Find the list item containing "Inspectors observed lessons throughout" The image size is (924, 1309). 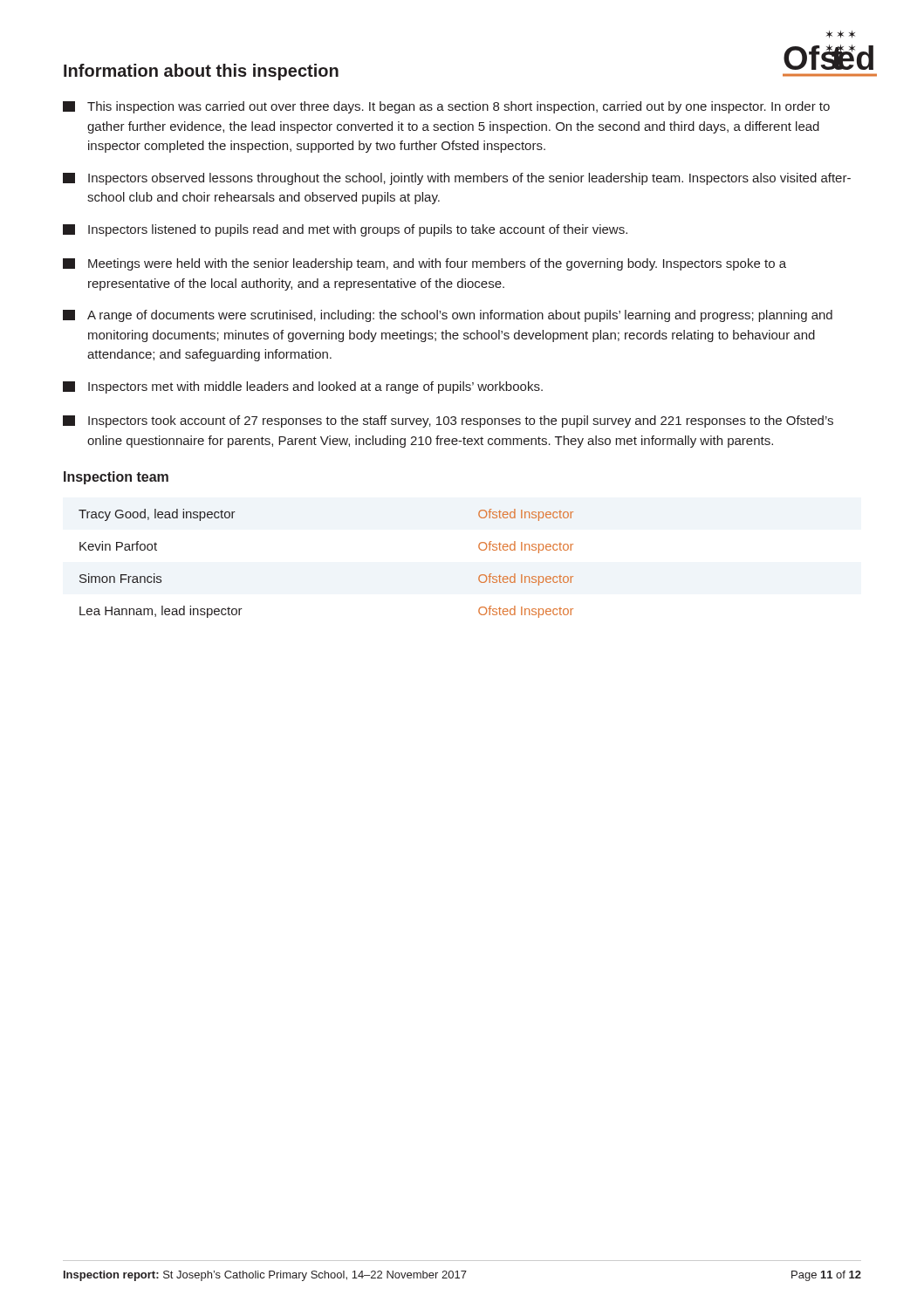pyautogui.click(x=462, y=188)
